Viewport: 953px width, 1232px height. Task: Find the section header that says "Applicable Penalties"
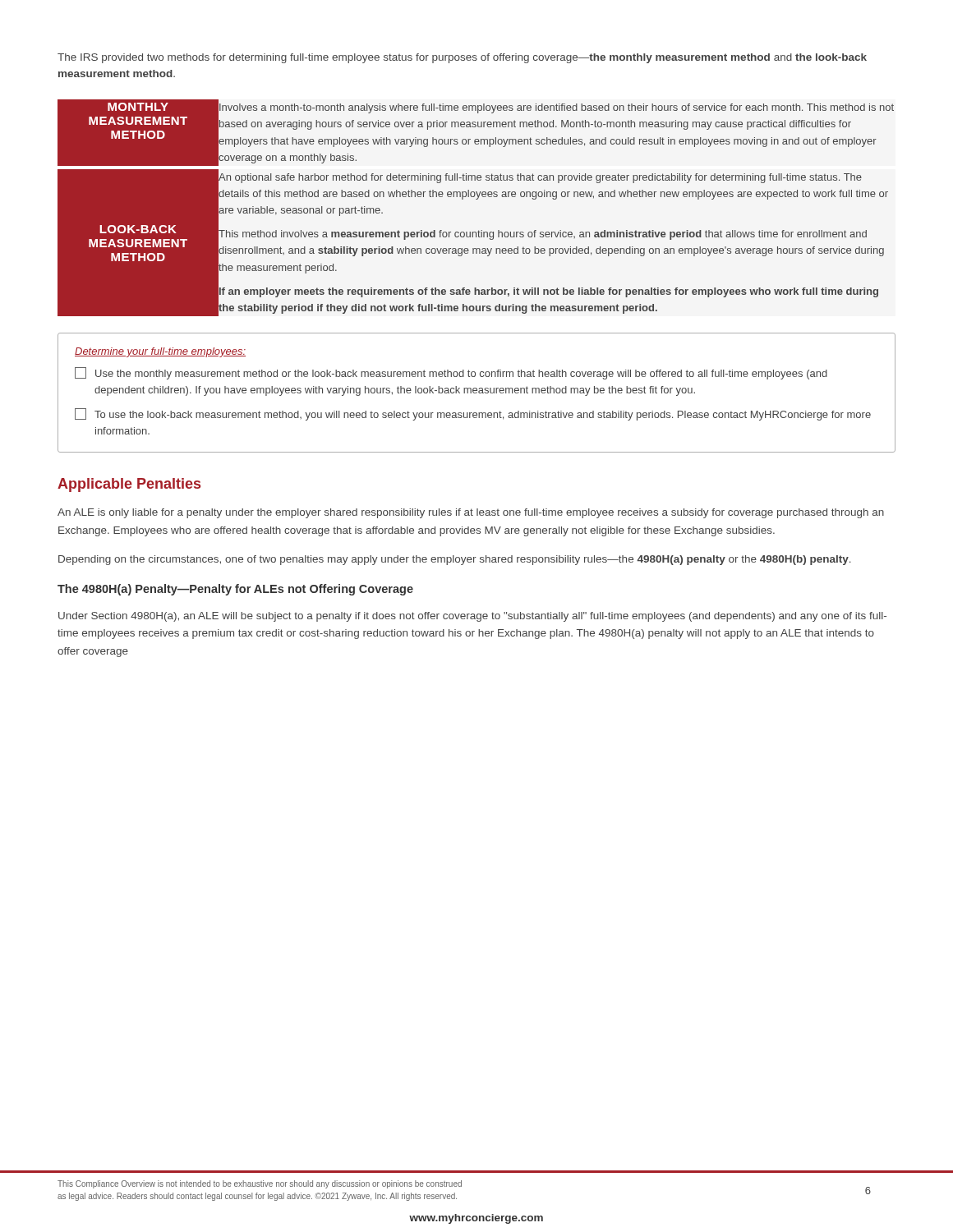click(x=129, y=485)
